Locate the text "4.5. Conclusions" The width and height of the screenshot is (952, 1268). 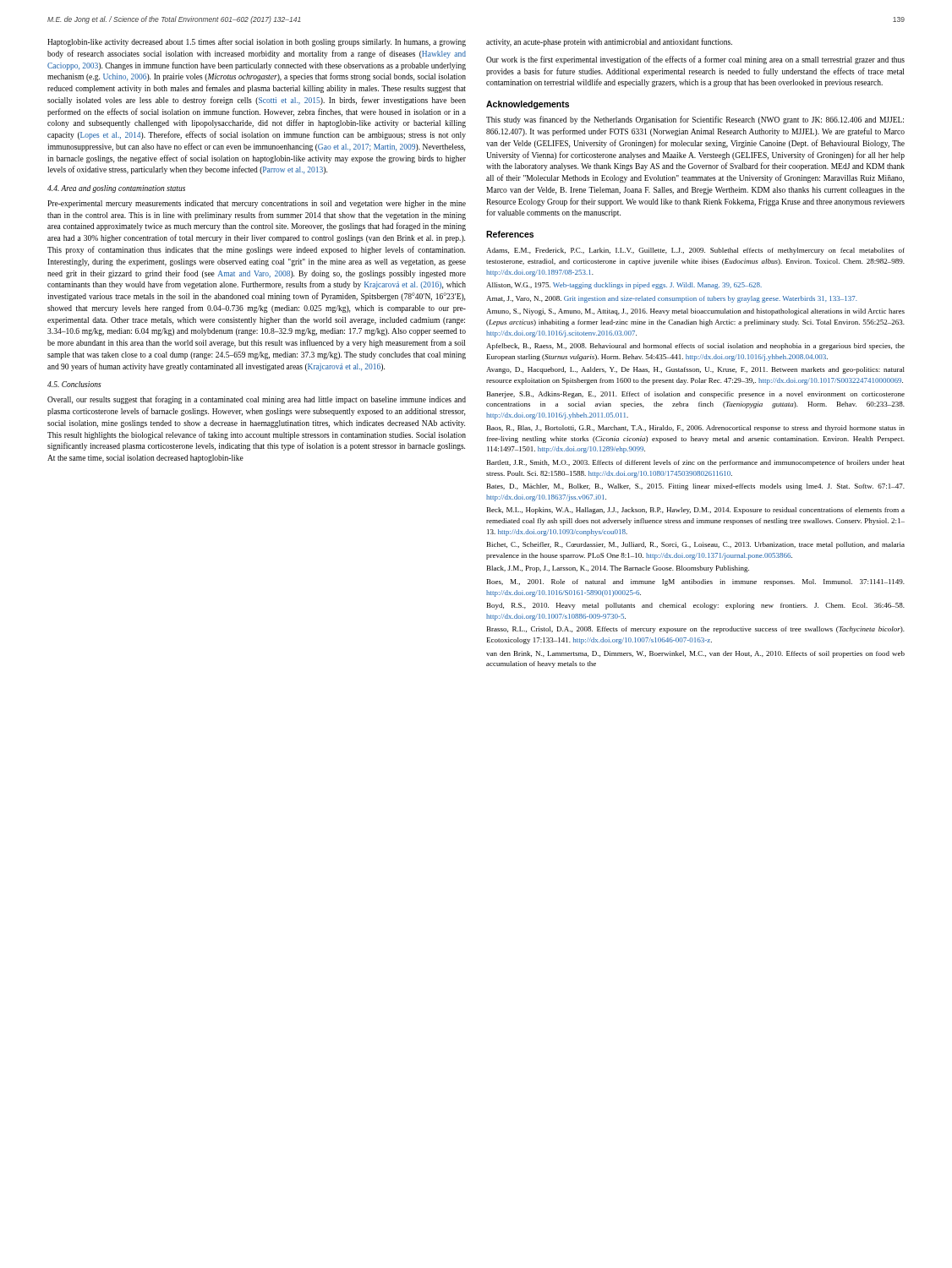coord(74,385)
